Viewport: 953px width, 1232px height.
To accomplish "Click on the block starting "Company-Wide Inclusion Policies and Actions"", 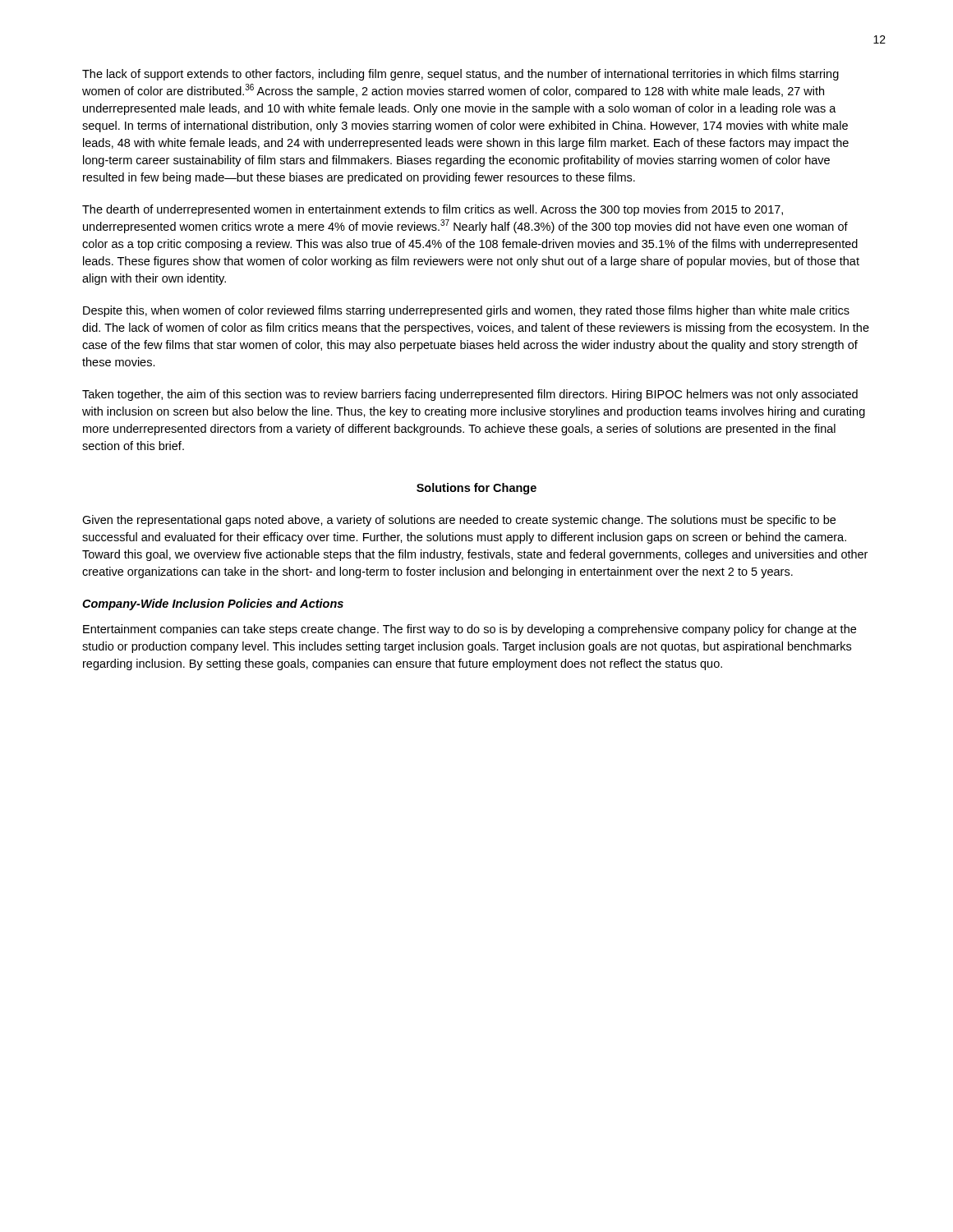I will pyautogui.click(x=213, y=604).
